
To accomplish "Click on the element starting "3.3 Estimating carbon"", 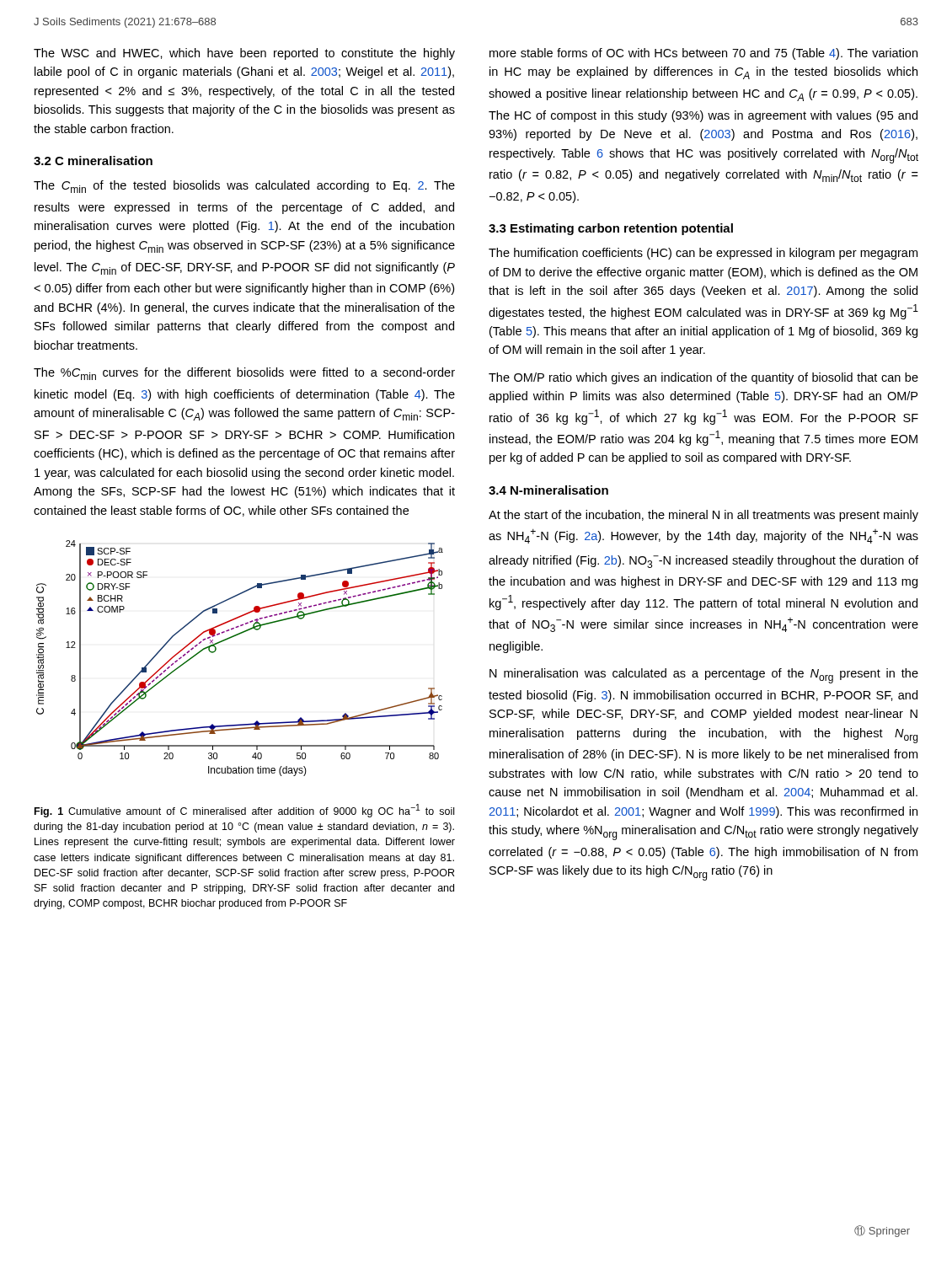I will pos(611,228).
